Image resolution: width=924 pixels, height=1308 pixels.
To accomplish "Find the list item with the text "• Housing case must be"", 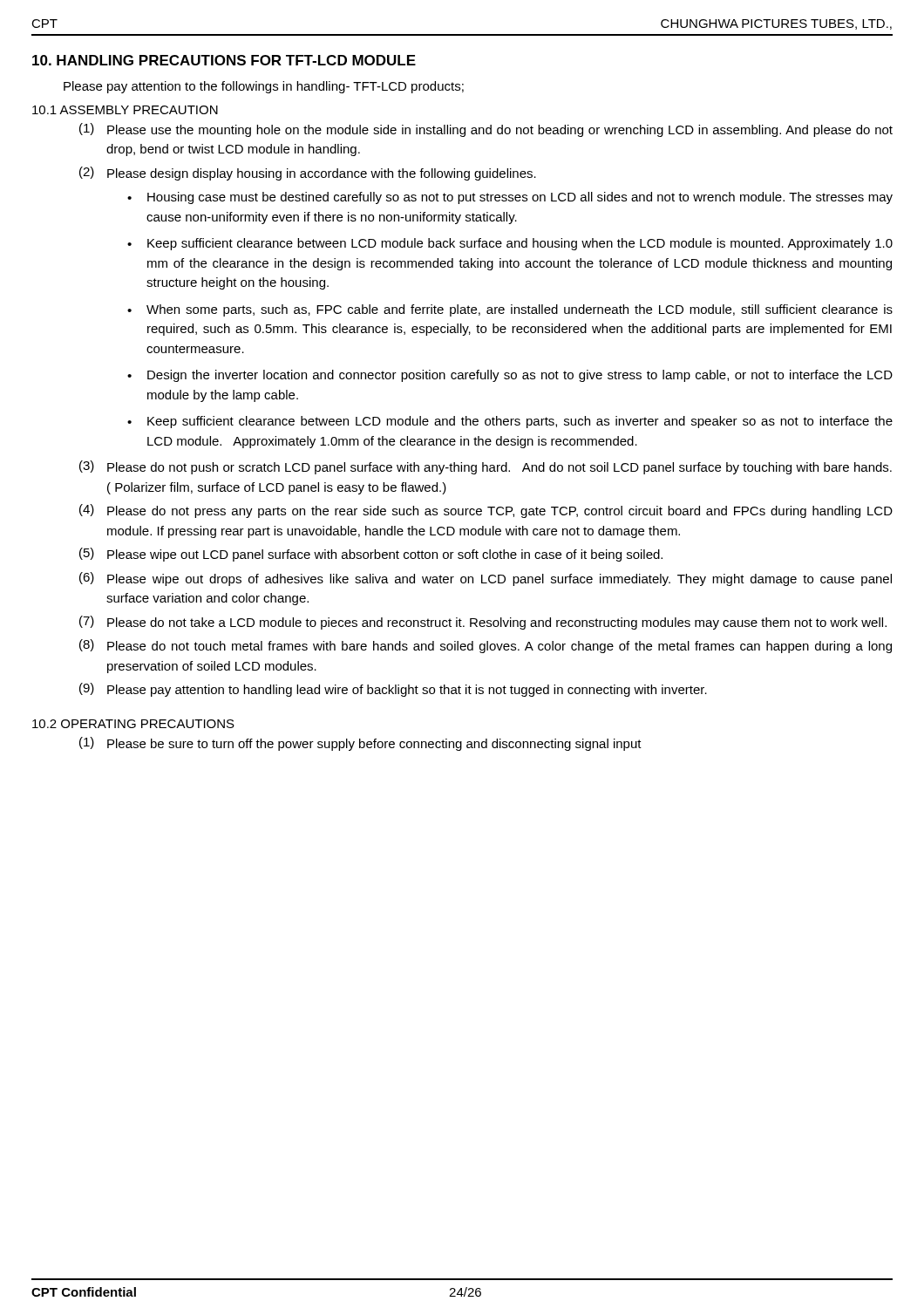I will pyautogui.click(x=510, y=207).
